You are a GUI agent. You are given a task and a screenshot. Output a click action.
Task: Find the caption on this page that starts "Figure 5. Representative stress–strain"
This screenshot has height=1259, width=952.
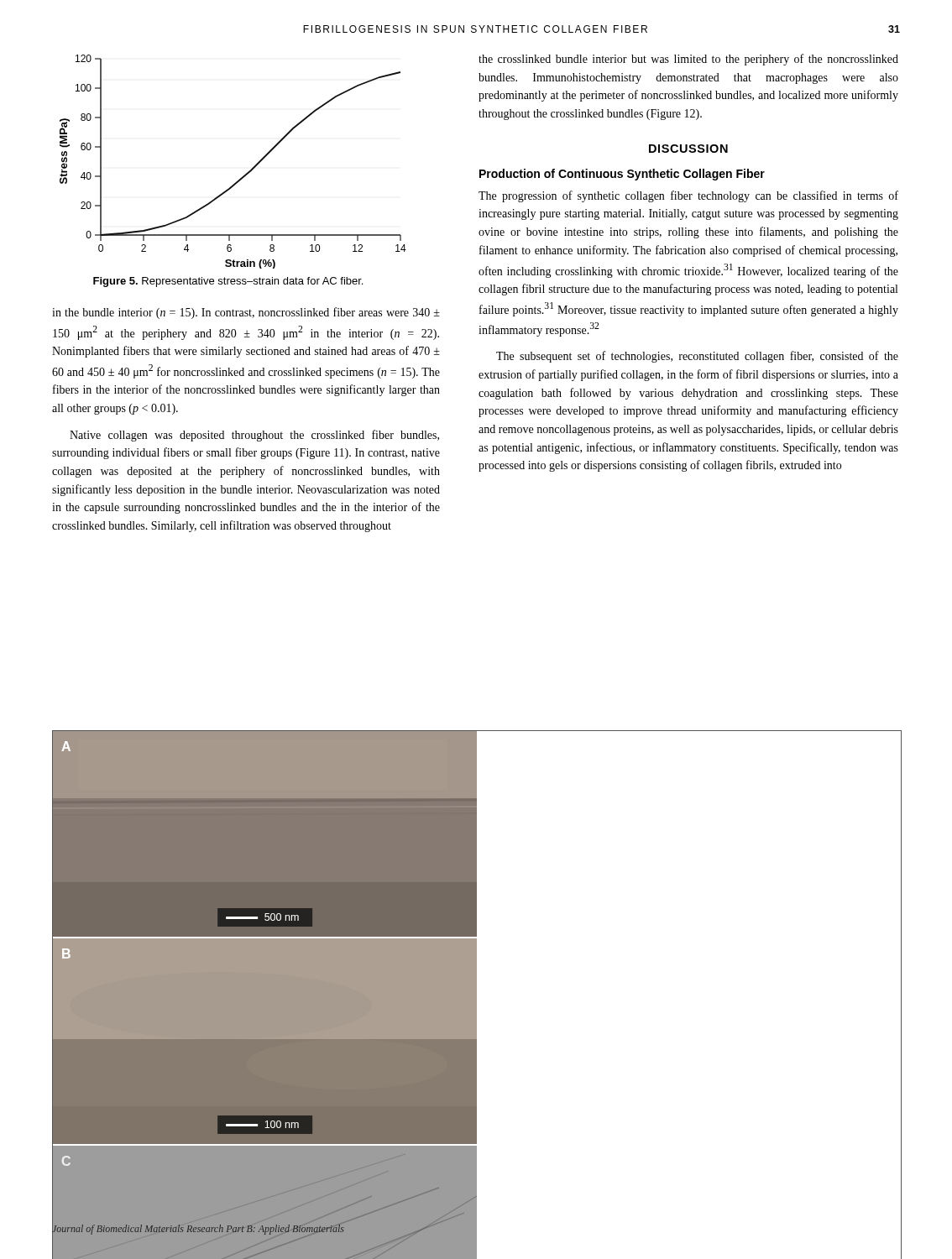pos(228,281)
